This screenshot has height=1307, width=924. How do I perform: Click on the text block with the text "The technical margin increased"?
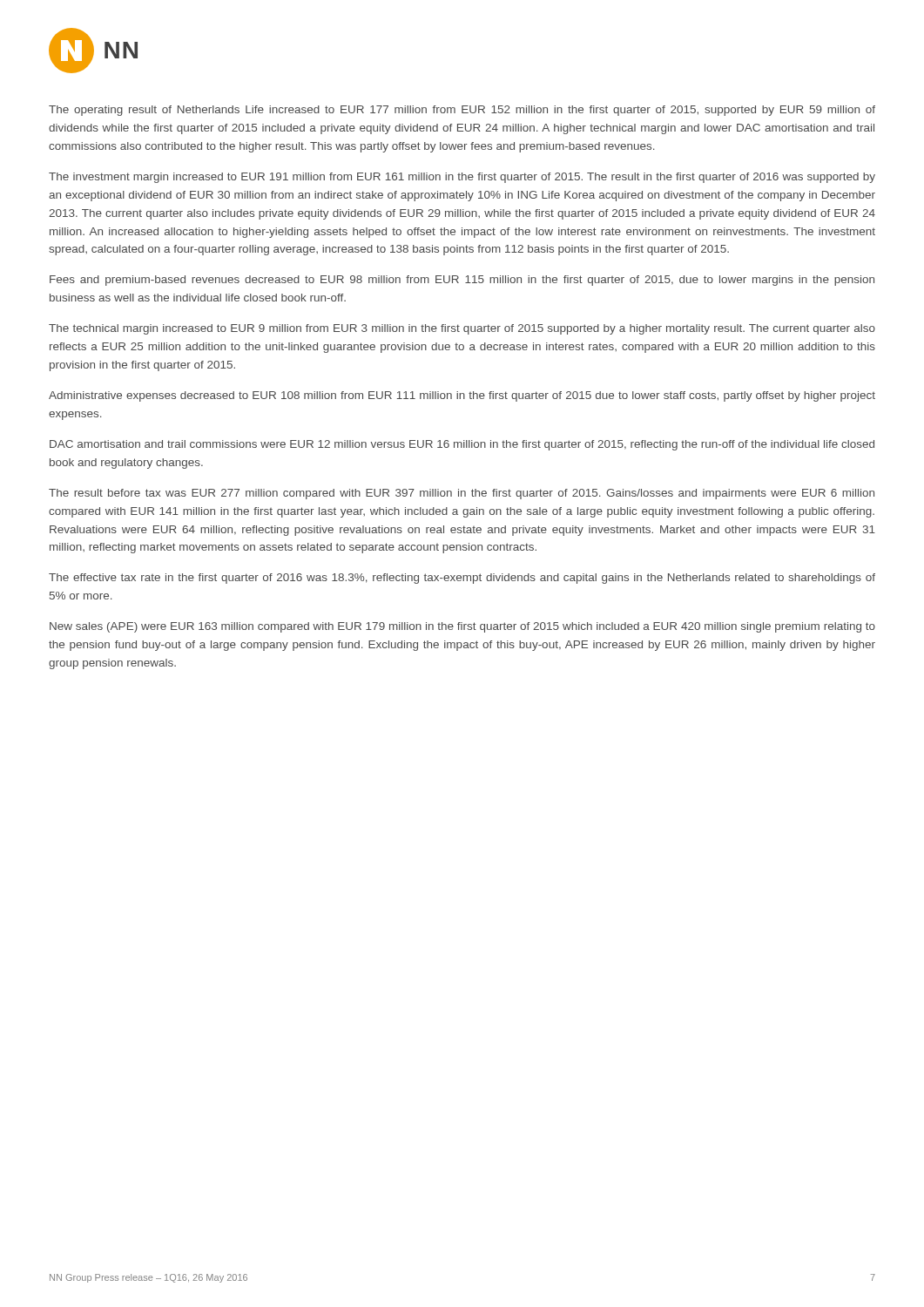pos(462,346)
